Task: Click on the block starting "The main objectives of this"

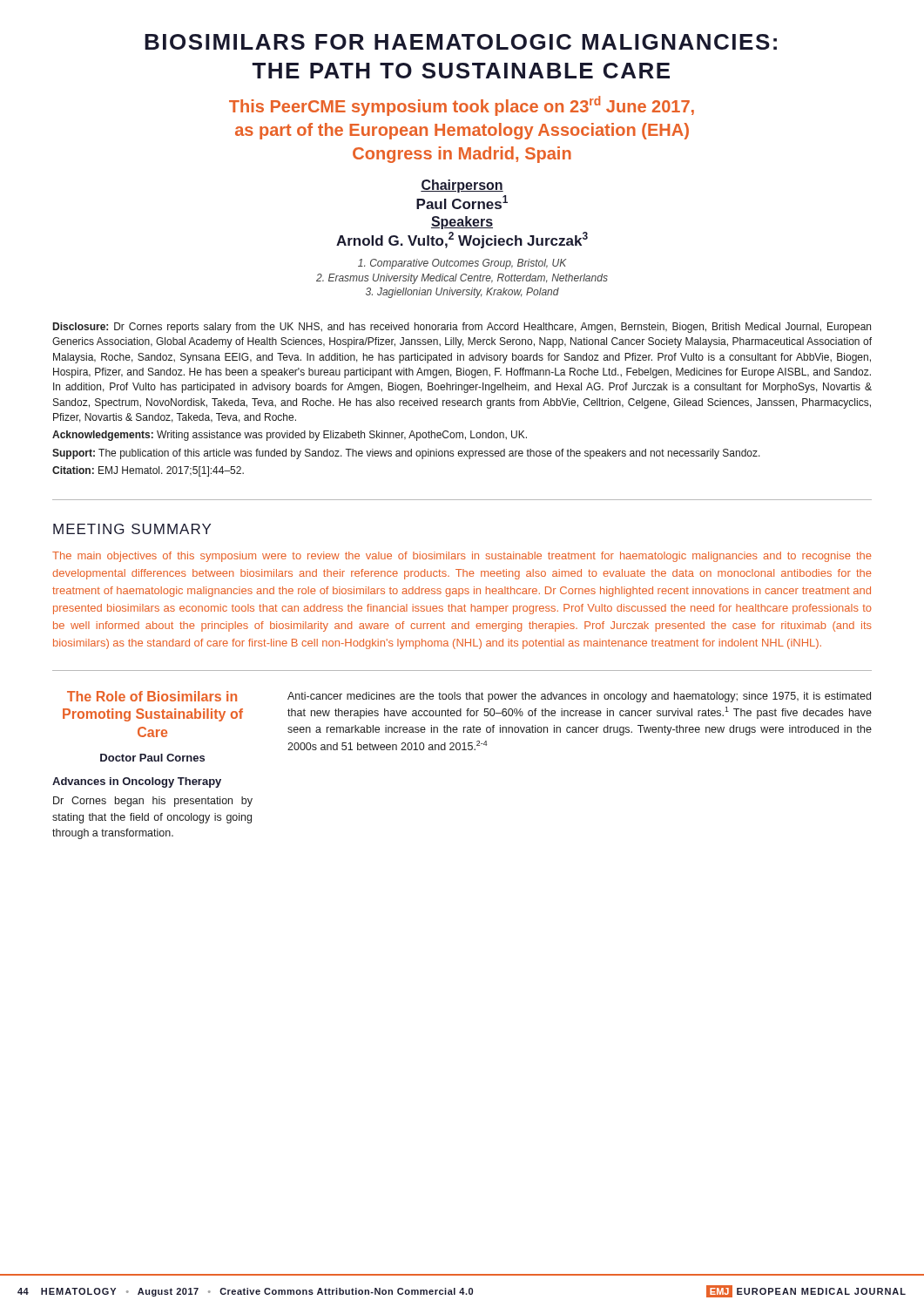Action: pyautogui.click(x=462, y=600)
